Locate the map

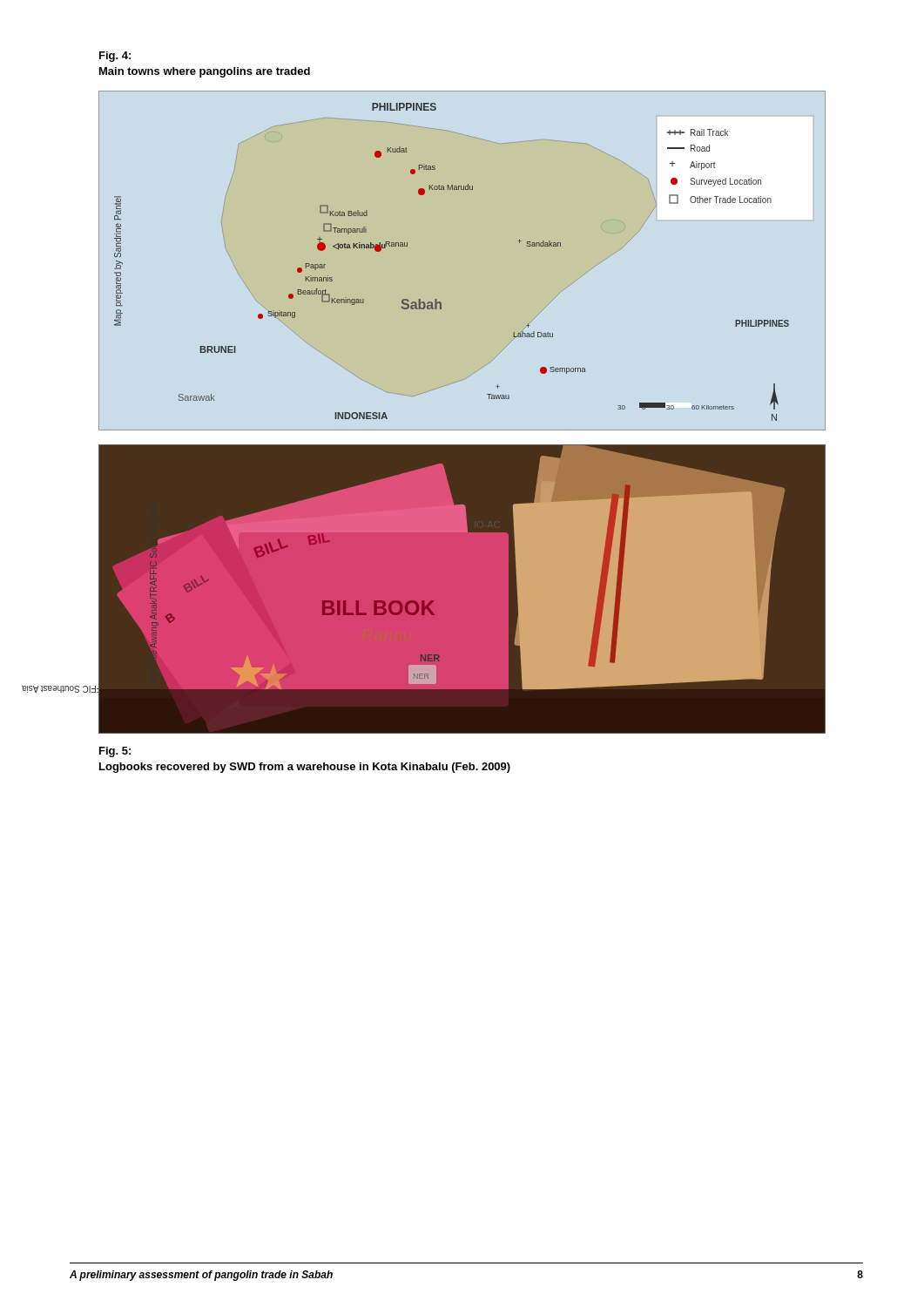click(x=461, y=260)
